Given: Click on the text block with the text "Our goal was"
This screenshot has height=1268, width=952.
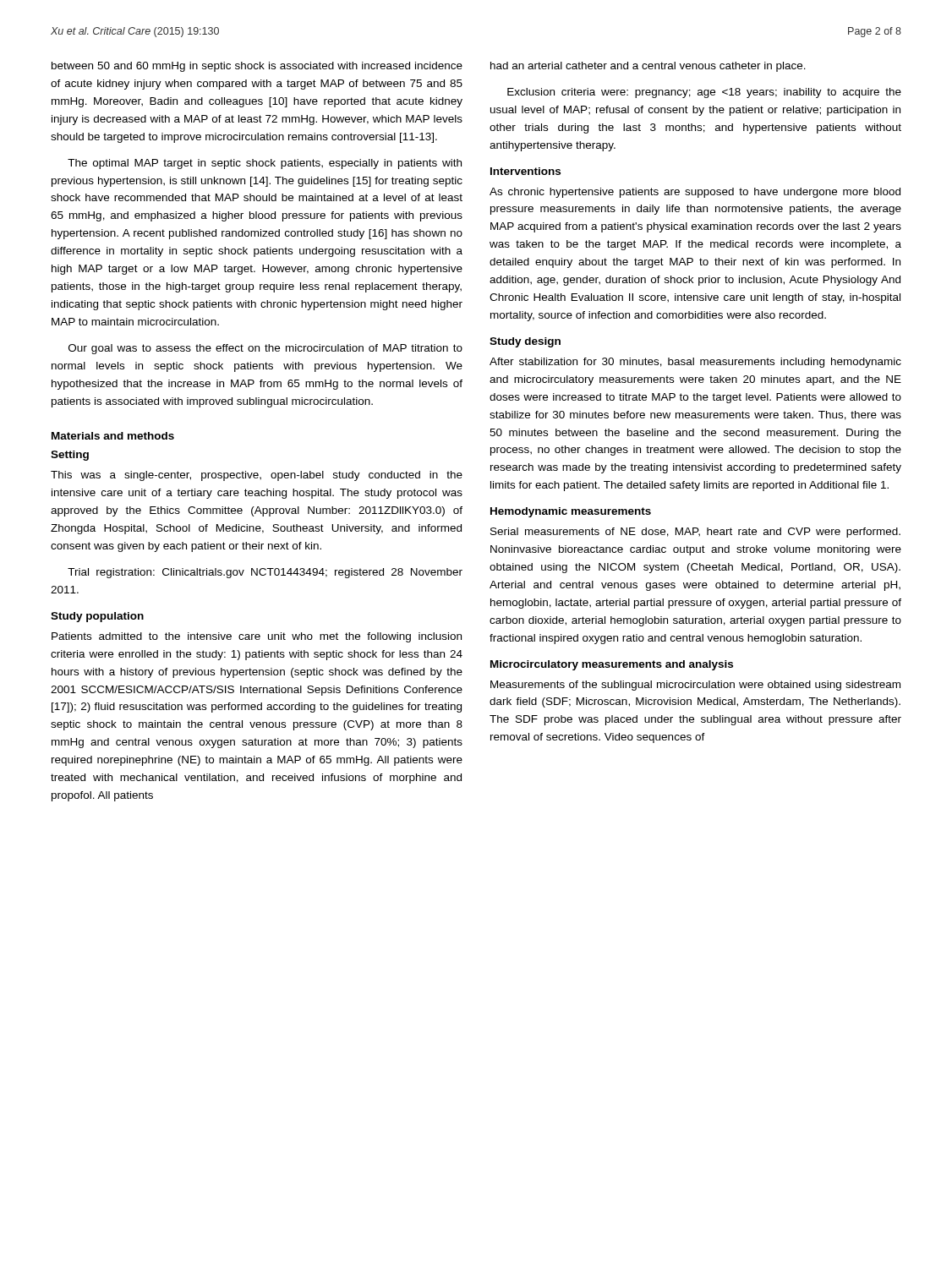Looking at the screenshot, I should point(257,375).
